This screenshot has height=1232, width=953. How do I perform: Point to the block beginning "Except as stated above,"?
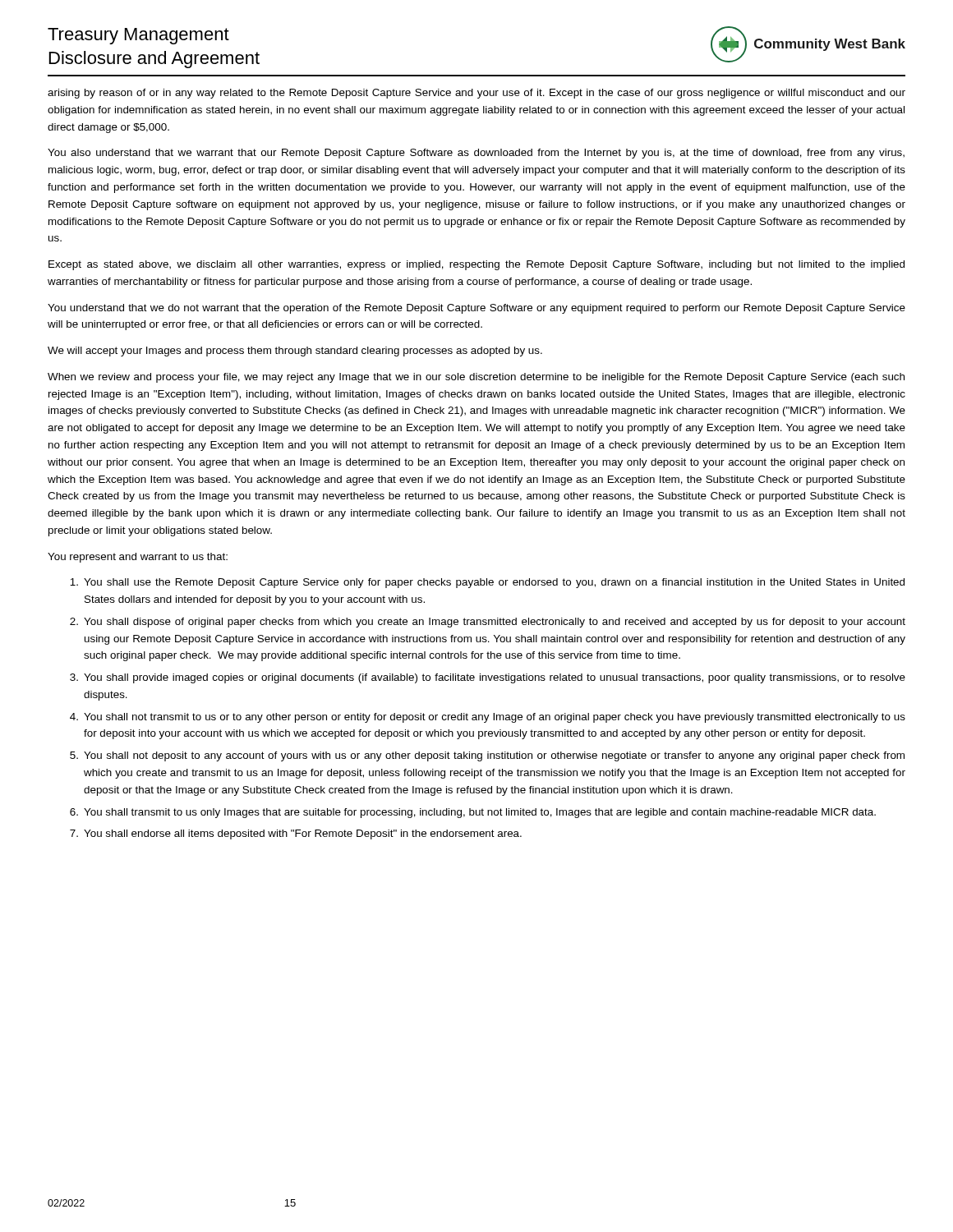(x=476, y=273)
